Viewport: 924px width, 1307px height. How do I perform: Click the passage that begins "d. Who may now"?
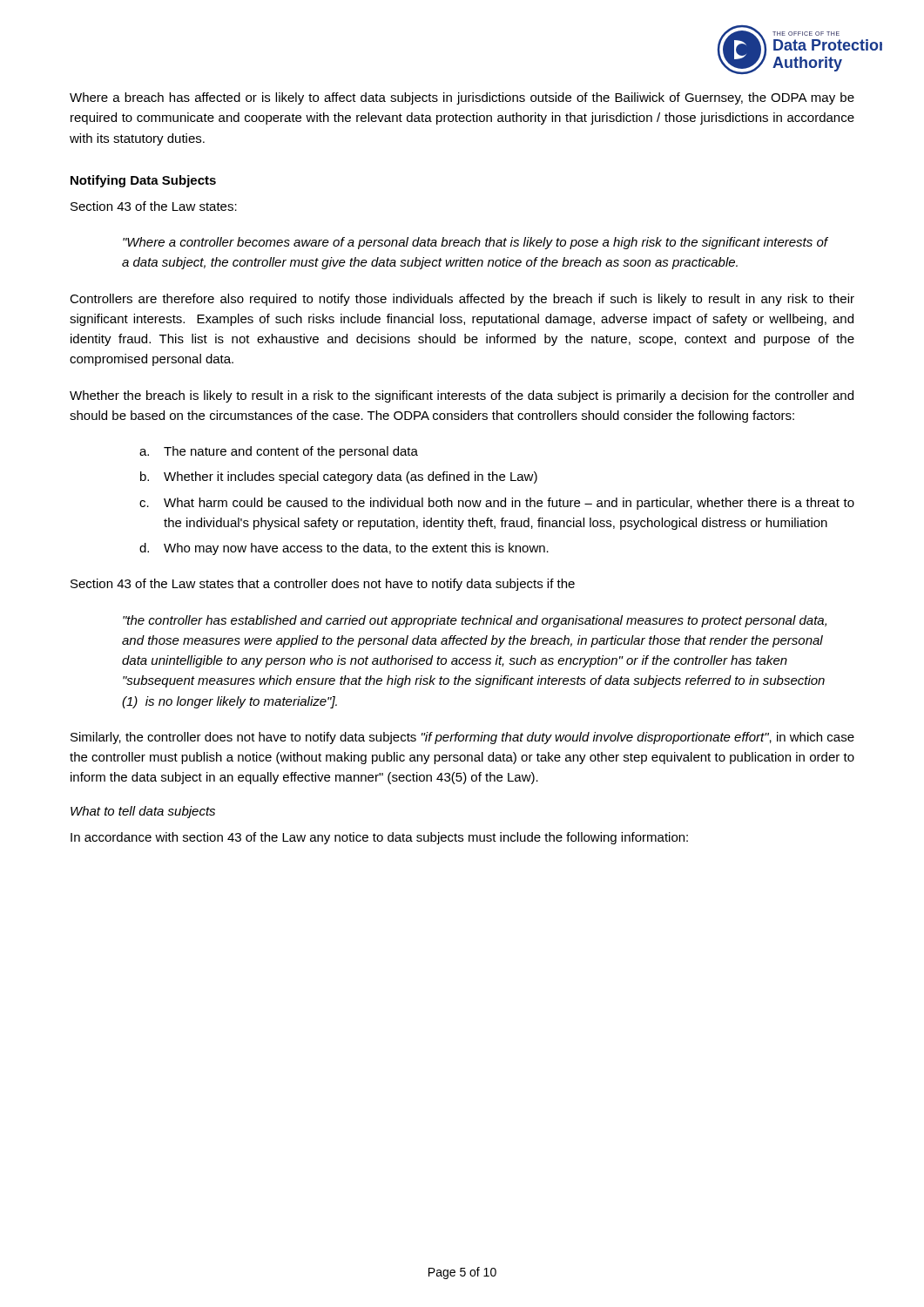pos(497,548)
